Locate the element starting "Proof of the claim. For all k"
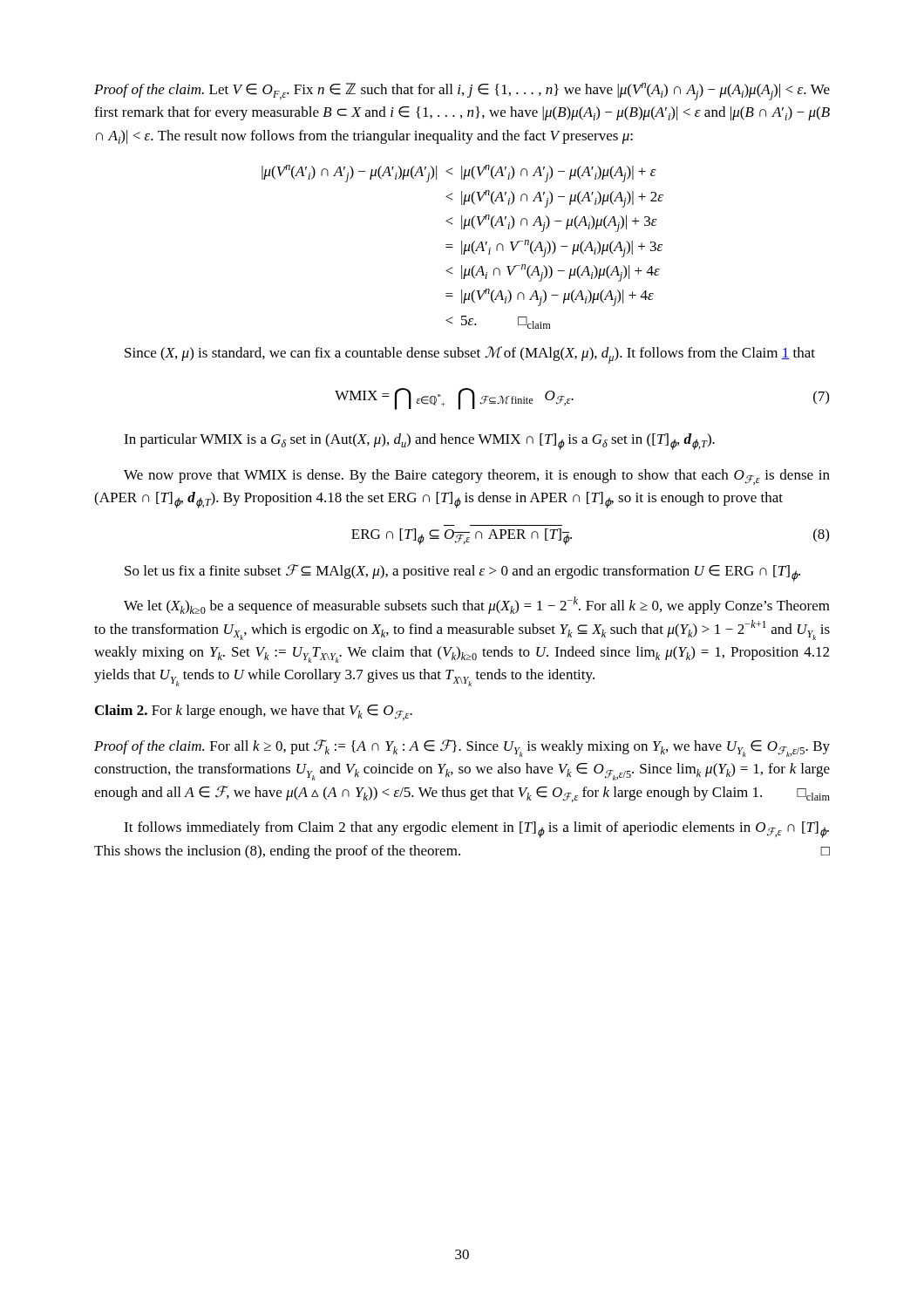This screenshot has width=924, height=1308. tap(462, 771)
